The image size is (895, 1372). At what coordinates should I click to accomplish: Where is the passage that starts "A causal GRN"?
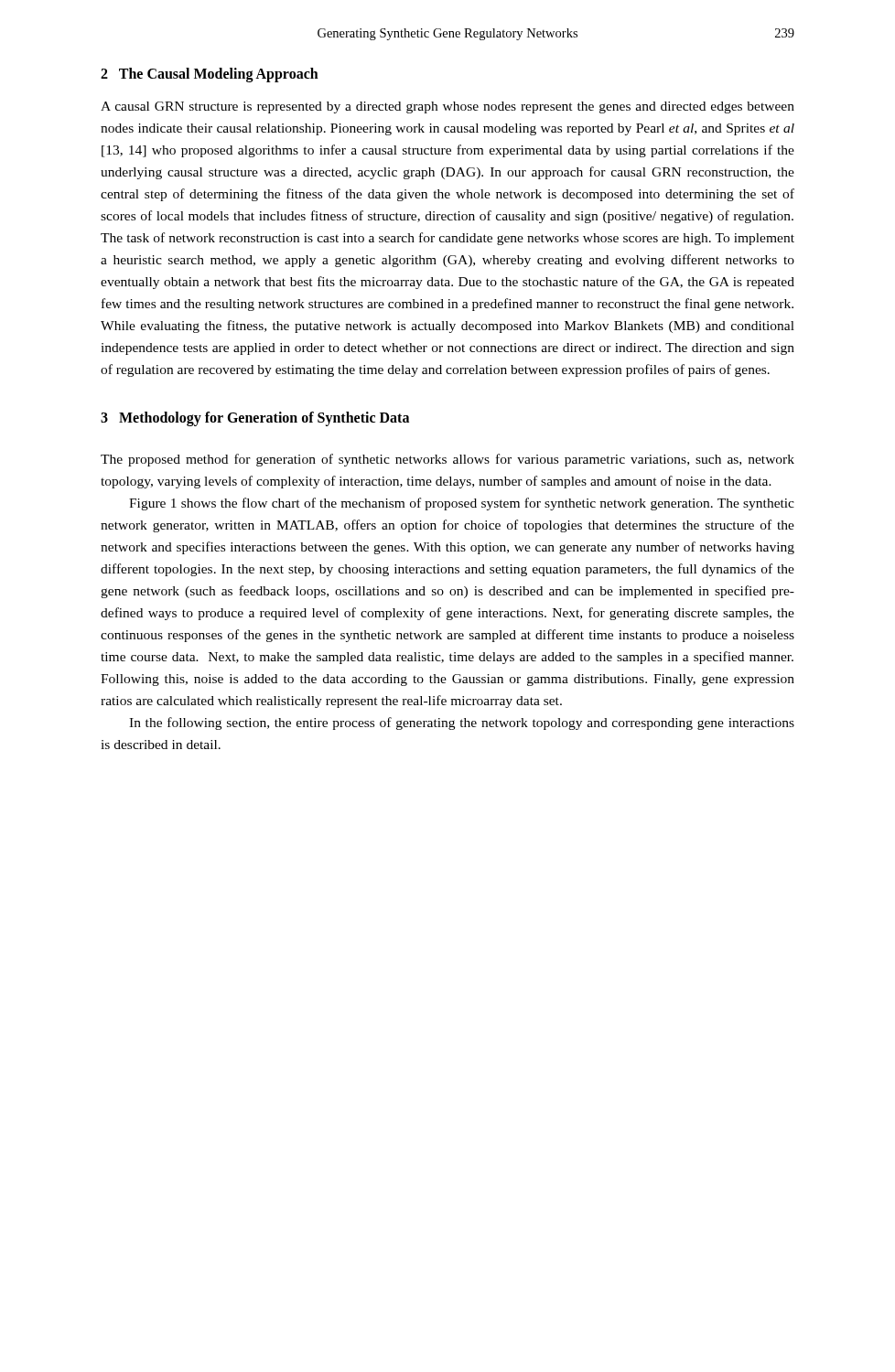pyautogui.click(x=448, y=237)
